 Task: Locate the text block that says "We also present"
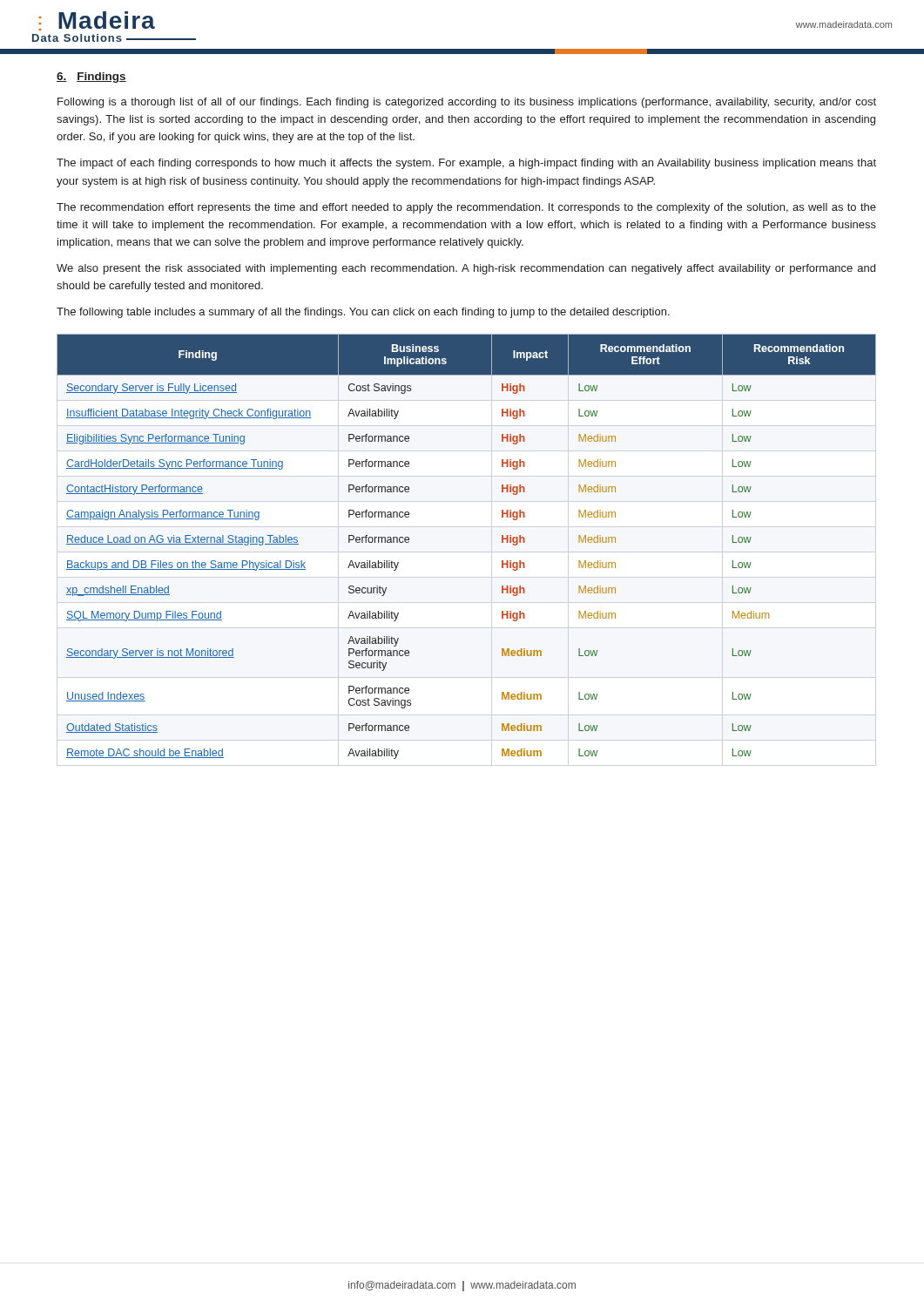click(x=466, y=277)
